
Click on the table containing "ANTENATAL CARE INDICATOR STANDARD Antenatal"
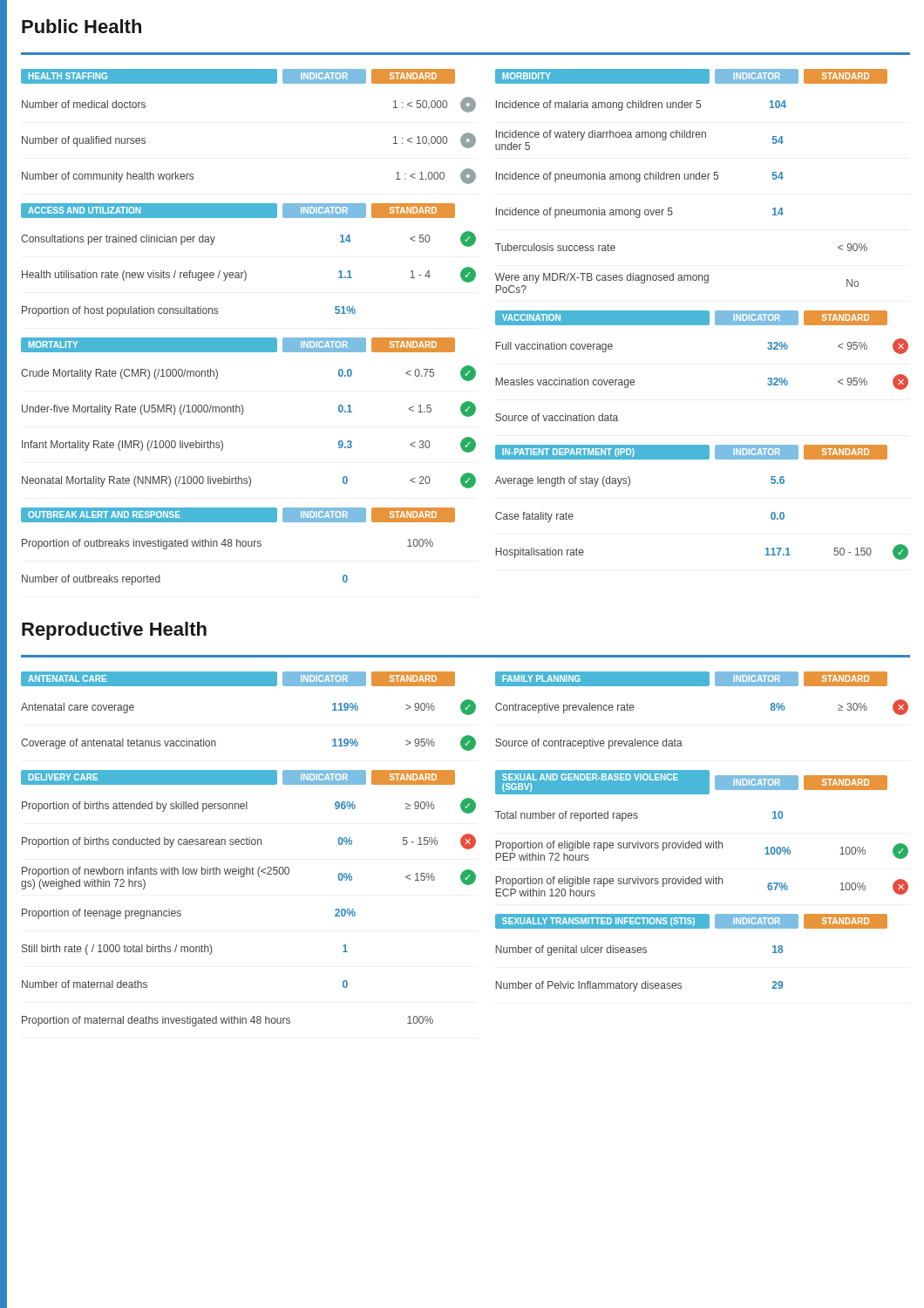[x=249, y=716]
